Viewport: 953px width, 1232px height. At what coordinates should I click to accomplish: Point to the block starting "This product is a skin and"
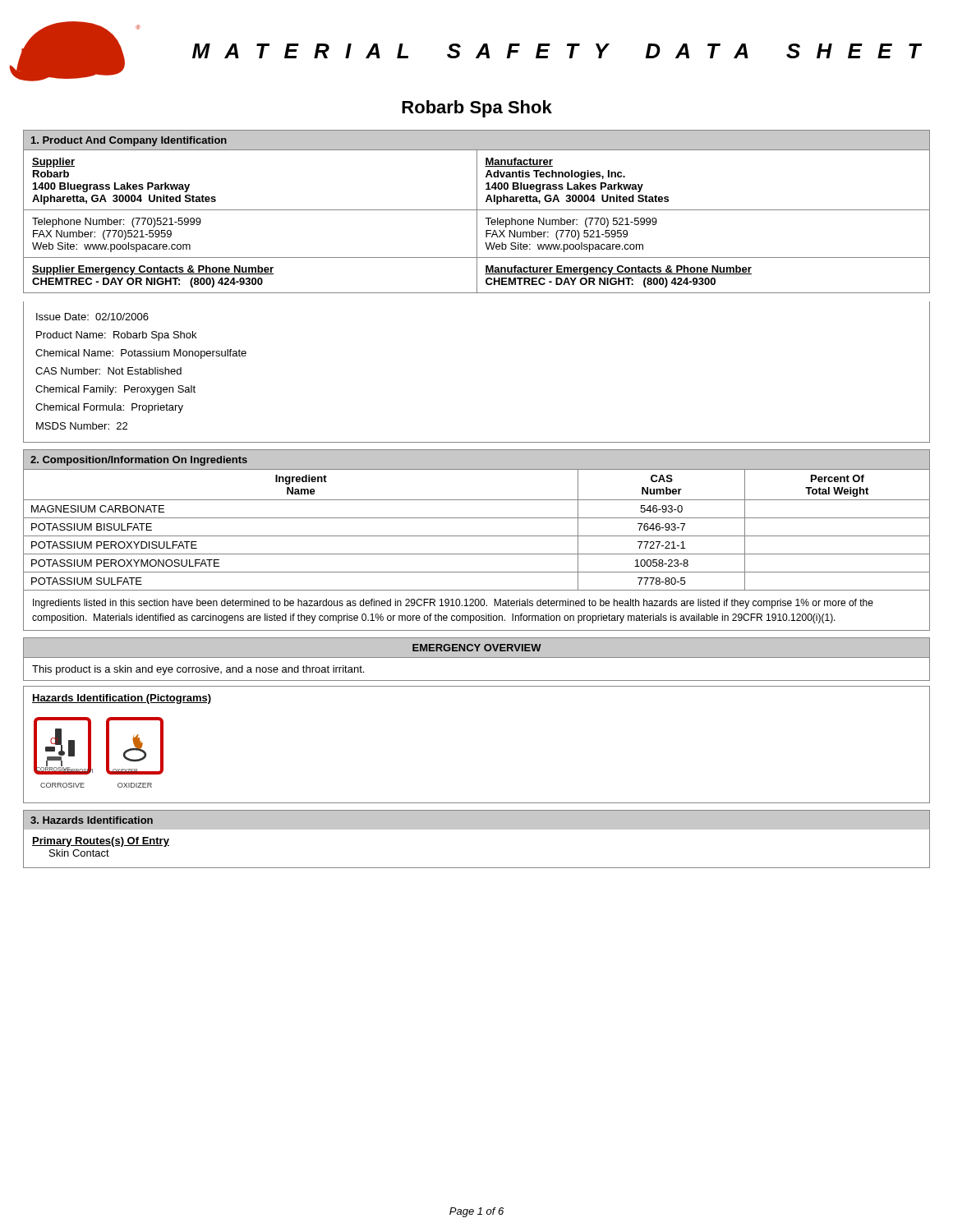(199, 669)
